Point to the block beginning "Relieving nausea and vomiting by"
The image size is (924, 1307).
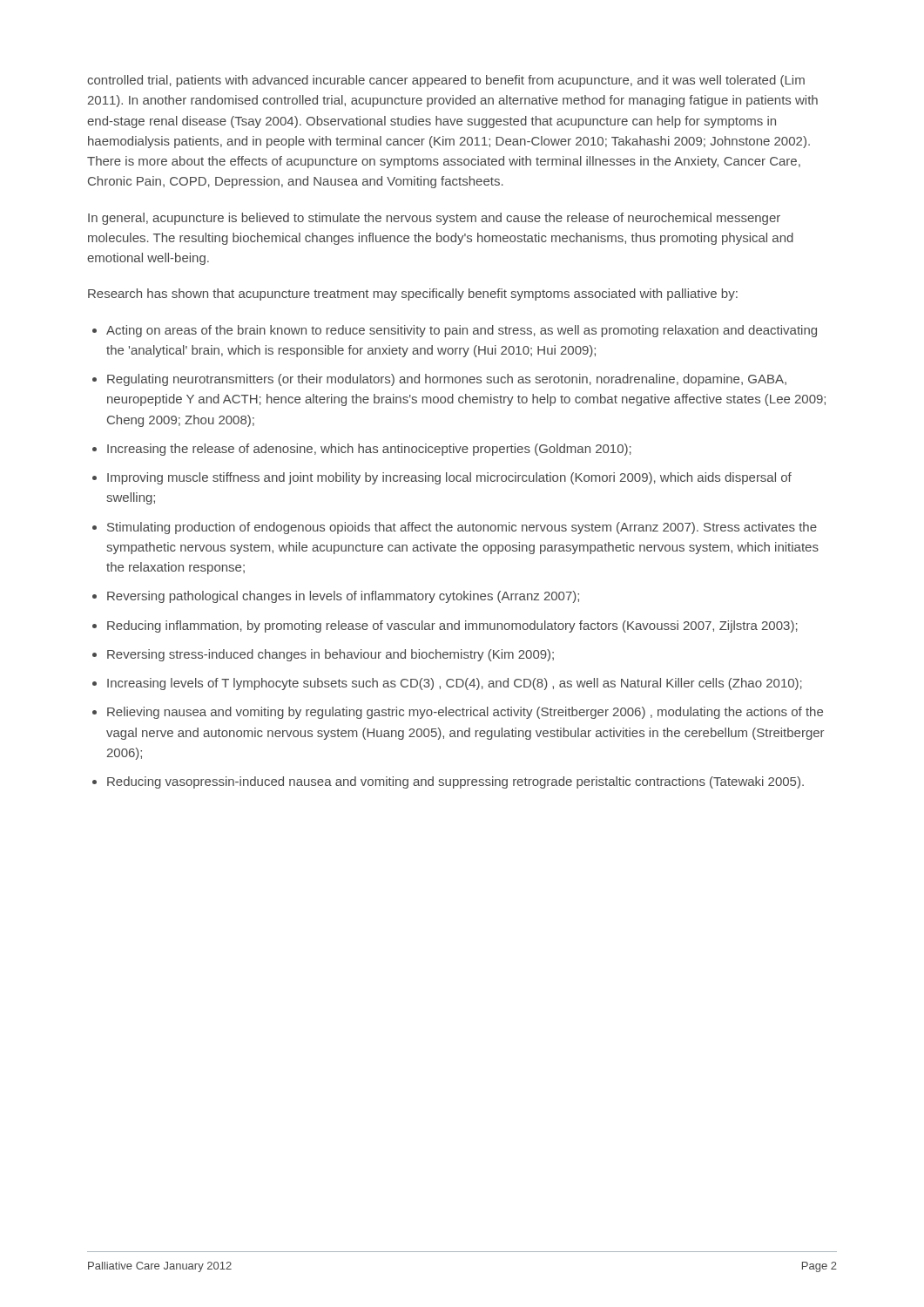coord(465,732)
